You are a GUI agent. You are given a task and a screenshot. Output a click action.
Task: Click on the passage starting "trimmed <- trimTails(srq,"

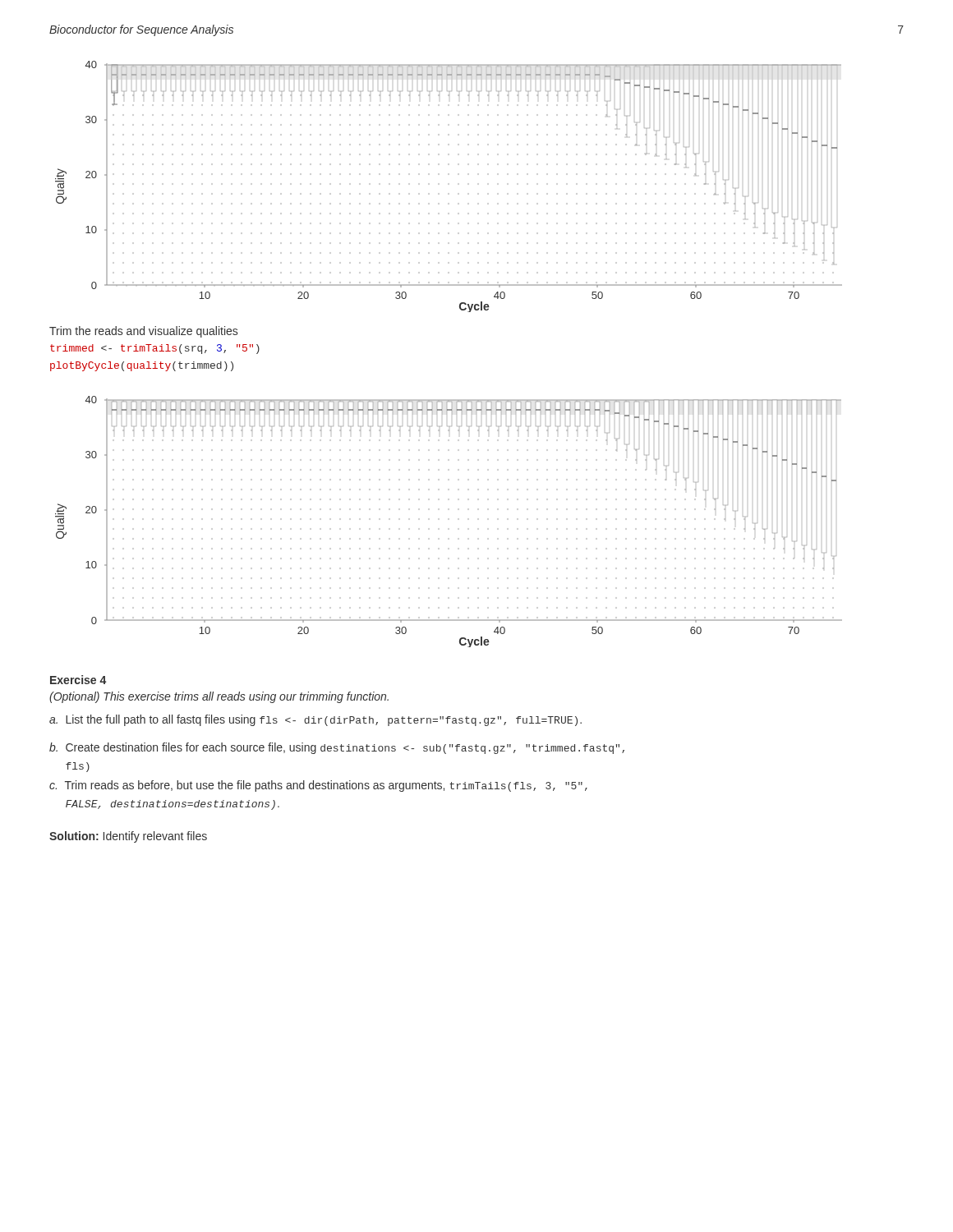[x=155, y=358]
